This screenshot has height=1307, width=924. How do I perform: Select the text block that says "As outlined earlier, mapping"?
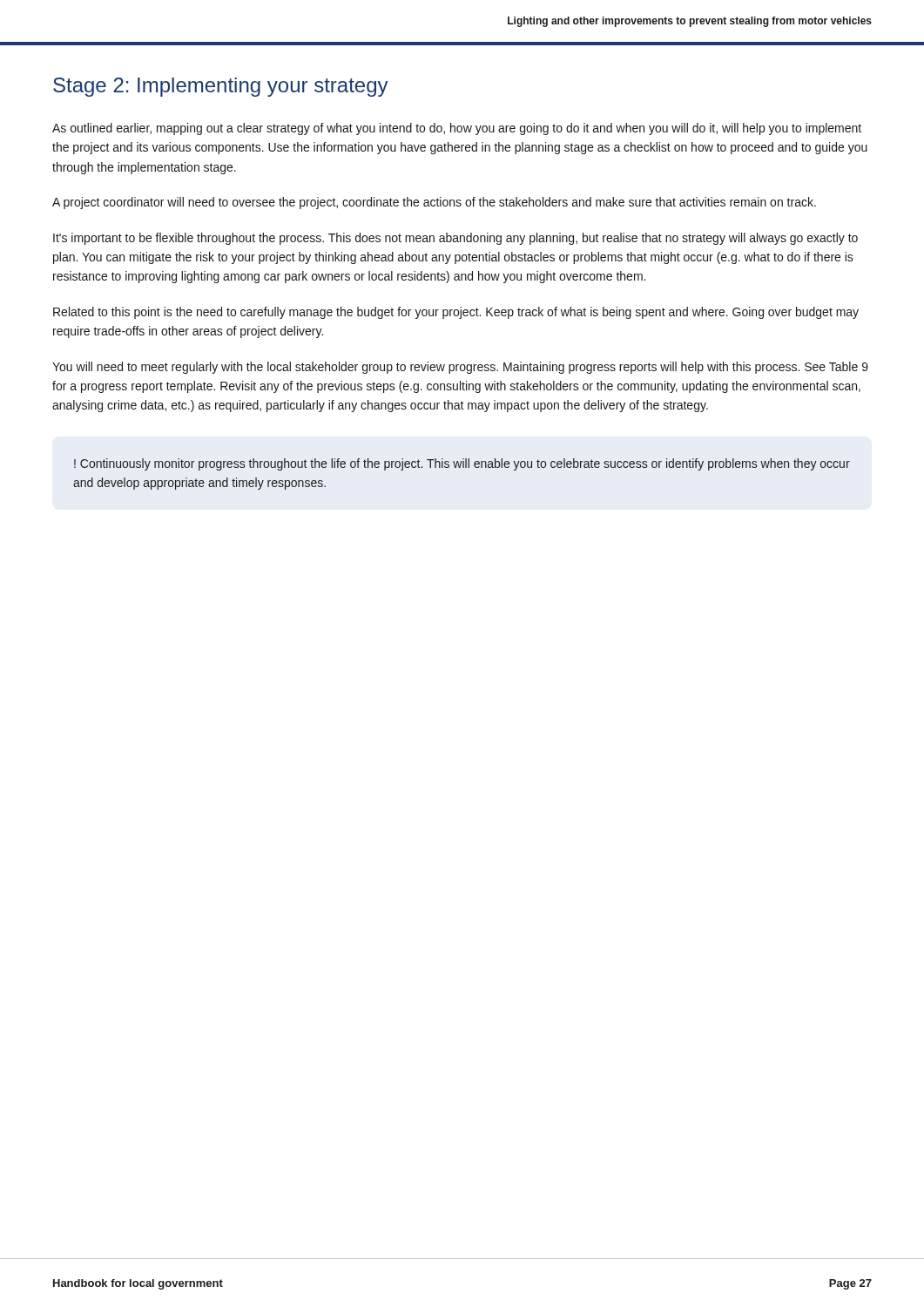pos(462,148)
